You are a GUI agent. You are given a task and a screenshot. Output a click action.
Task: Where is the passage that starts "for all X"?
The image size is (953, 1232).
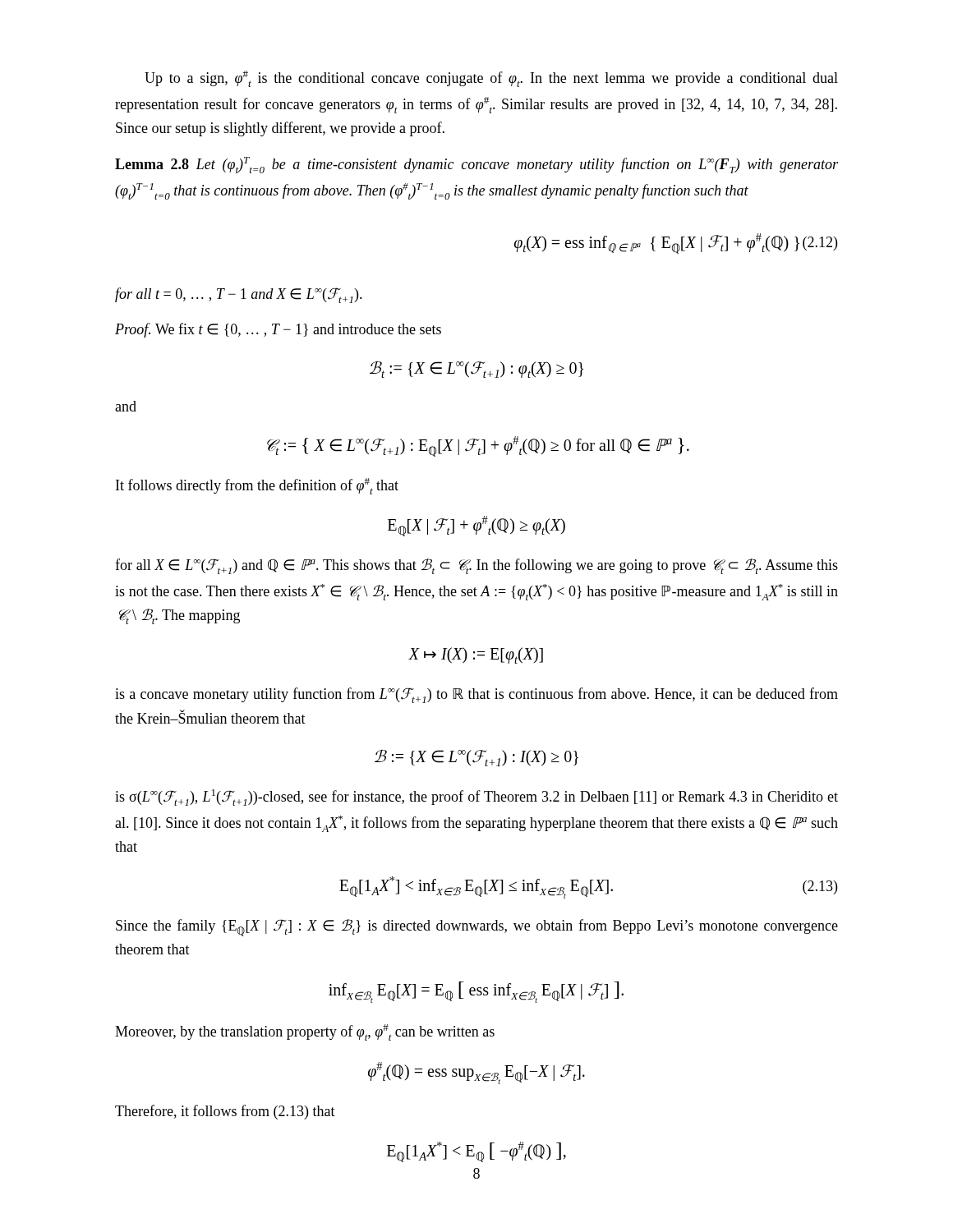[476, 590]
